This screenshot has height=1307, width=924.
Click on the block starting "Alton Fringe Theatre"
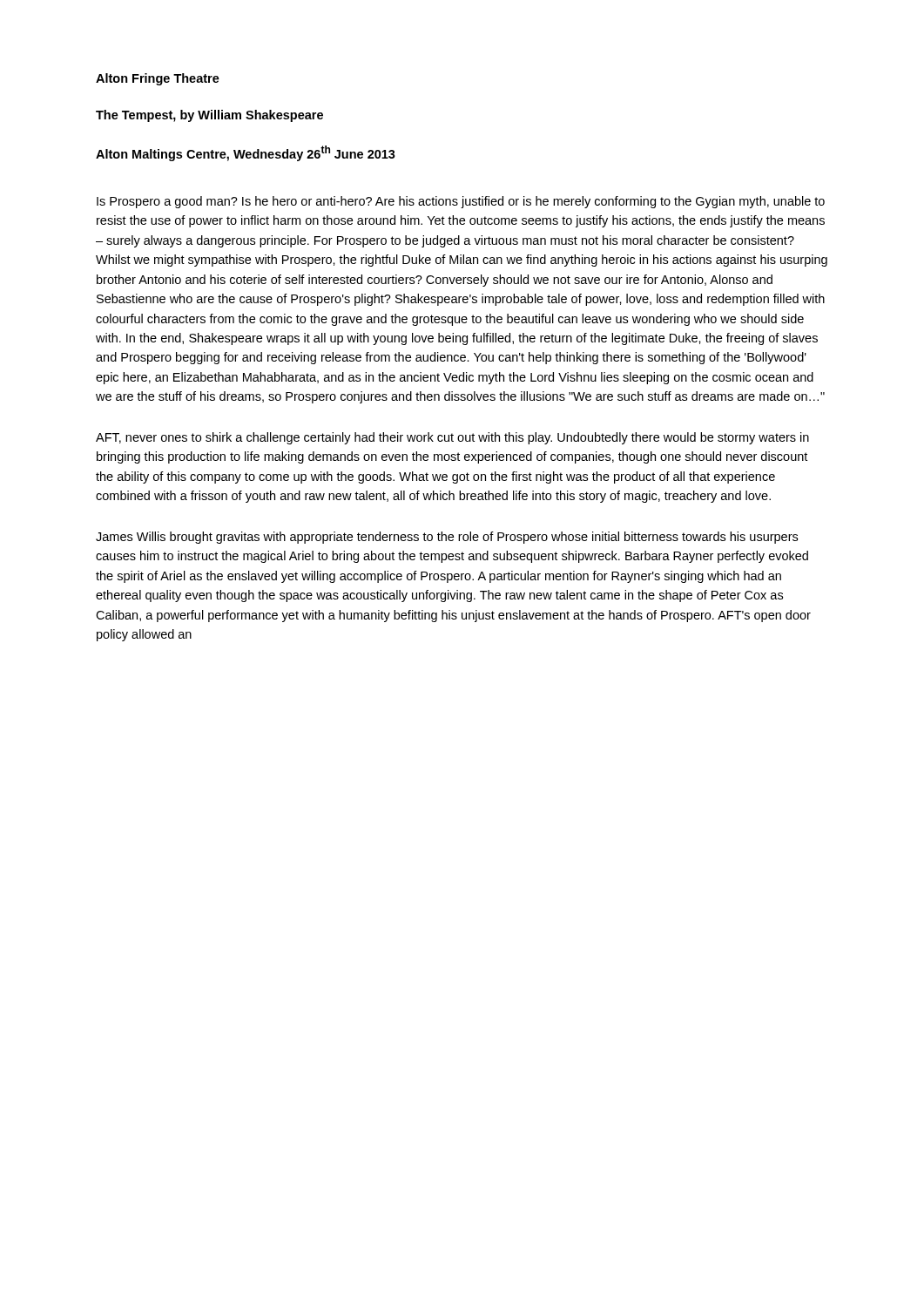pyautogui.click(x=158, y=78)
